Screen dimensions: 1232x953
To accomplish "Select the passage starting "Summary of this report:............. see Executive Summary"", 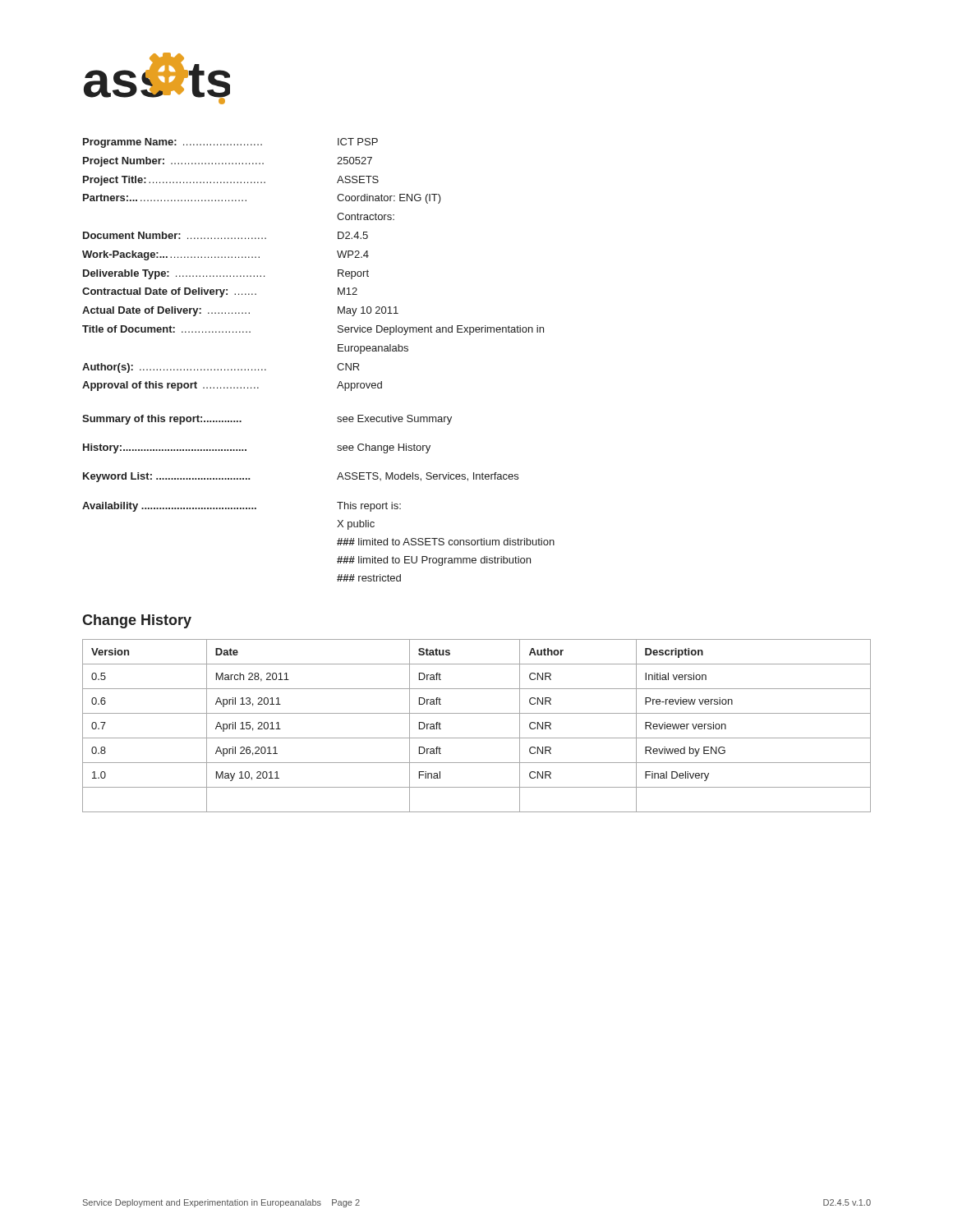I will (x=162, y=419).
